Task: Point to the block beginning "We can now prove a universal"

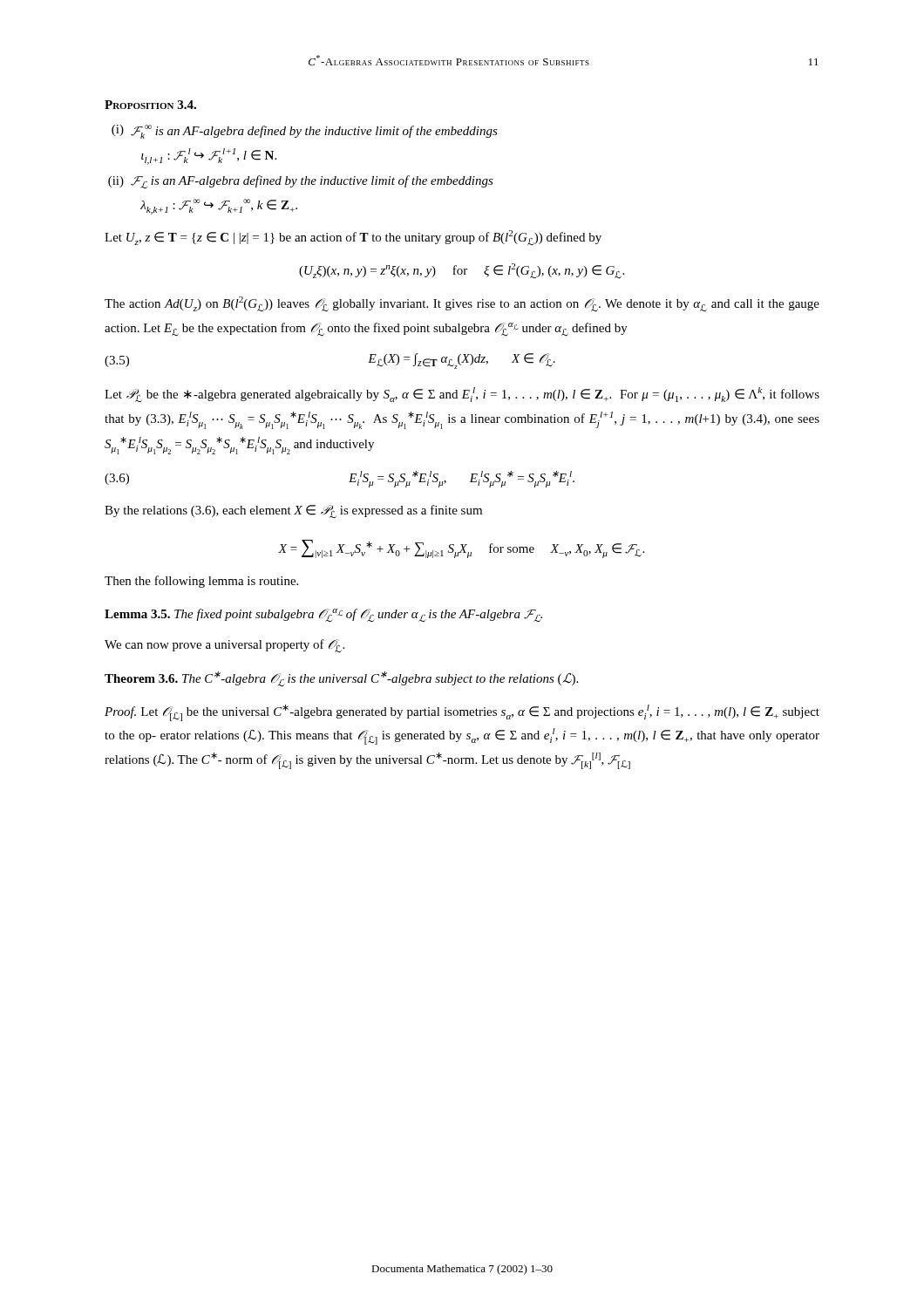Action: (225, 646)
